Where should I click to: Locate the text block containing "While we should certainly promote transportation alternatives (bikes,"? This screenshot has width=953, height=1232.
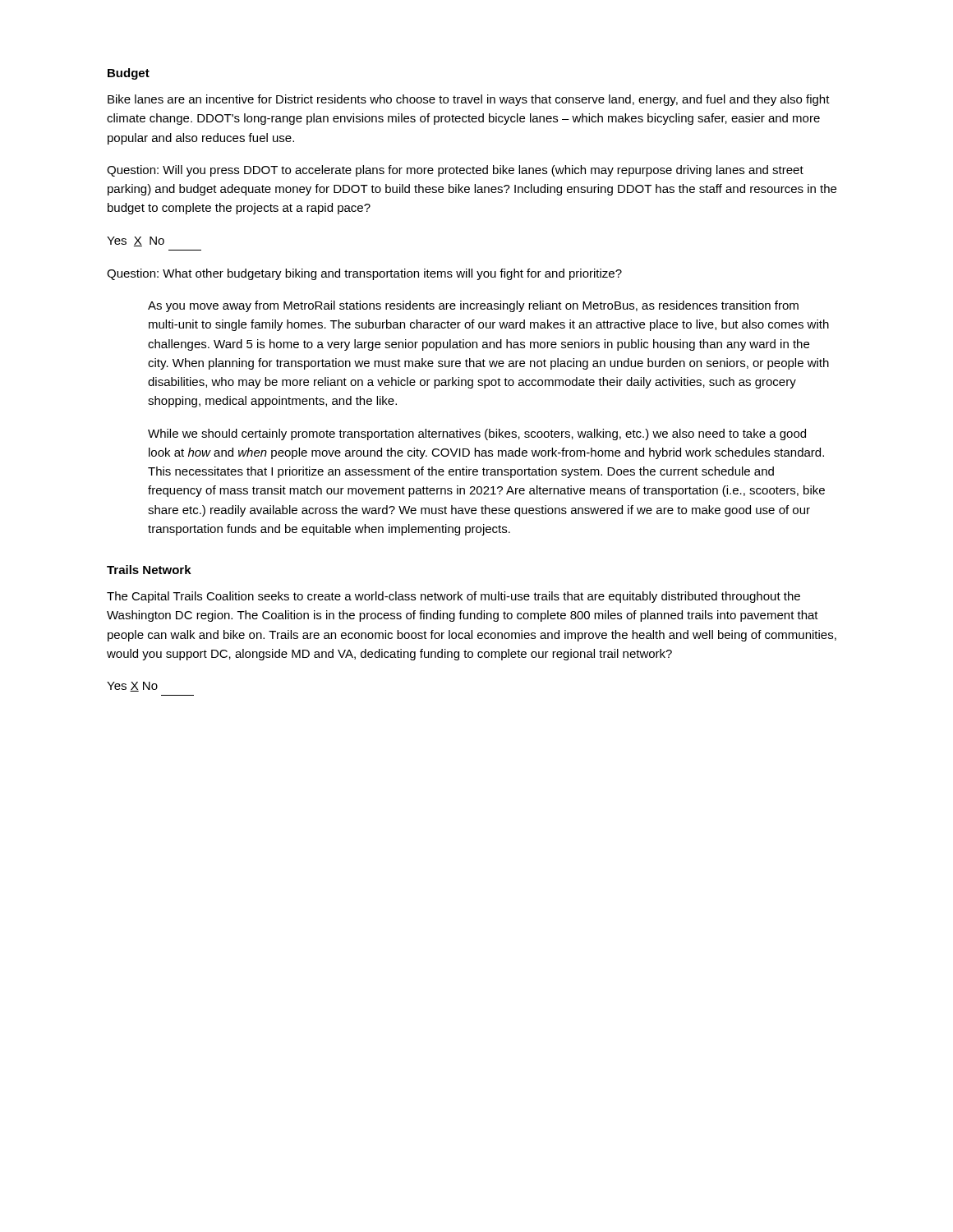tap(487, 481)
